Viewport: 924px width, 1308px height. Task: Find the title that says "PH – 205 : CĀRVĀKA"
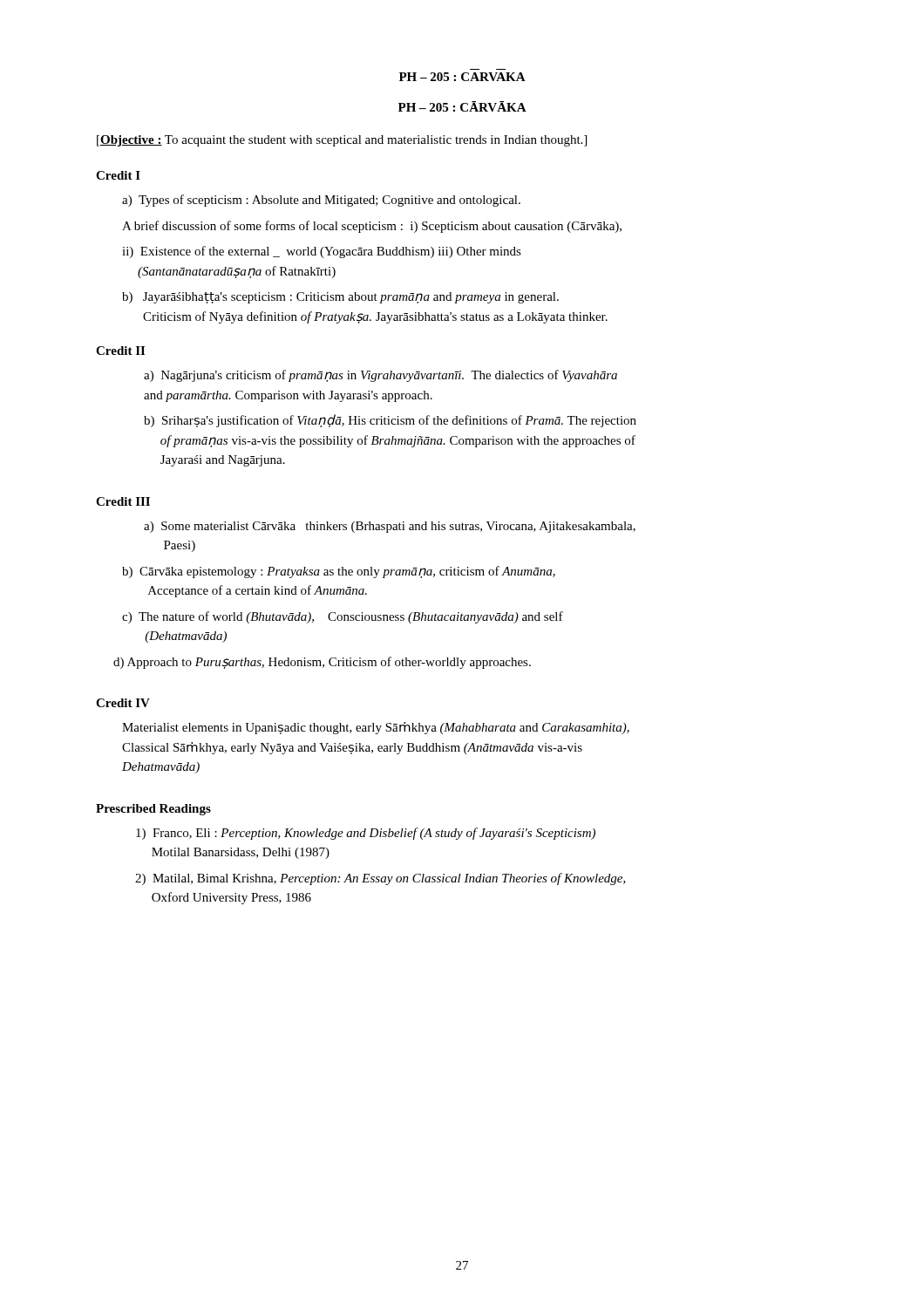[x=462, y=107]
